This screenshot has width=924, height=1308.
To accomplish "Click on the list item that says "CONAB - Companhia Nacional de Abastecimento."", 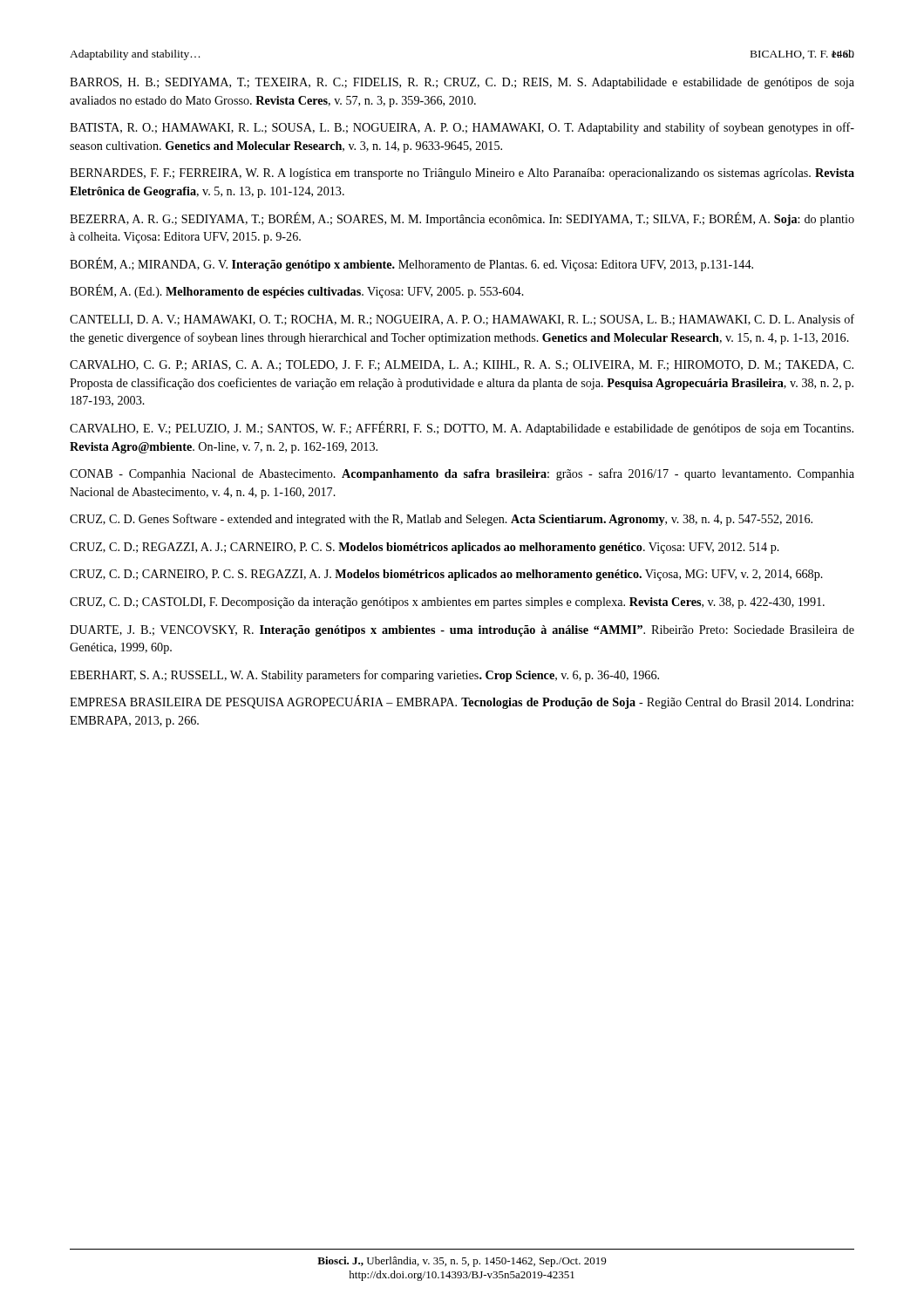I will (x=462, y=483).
